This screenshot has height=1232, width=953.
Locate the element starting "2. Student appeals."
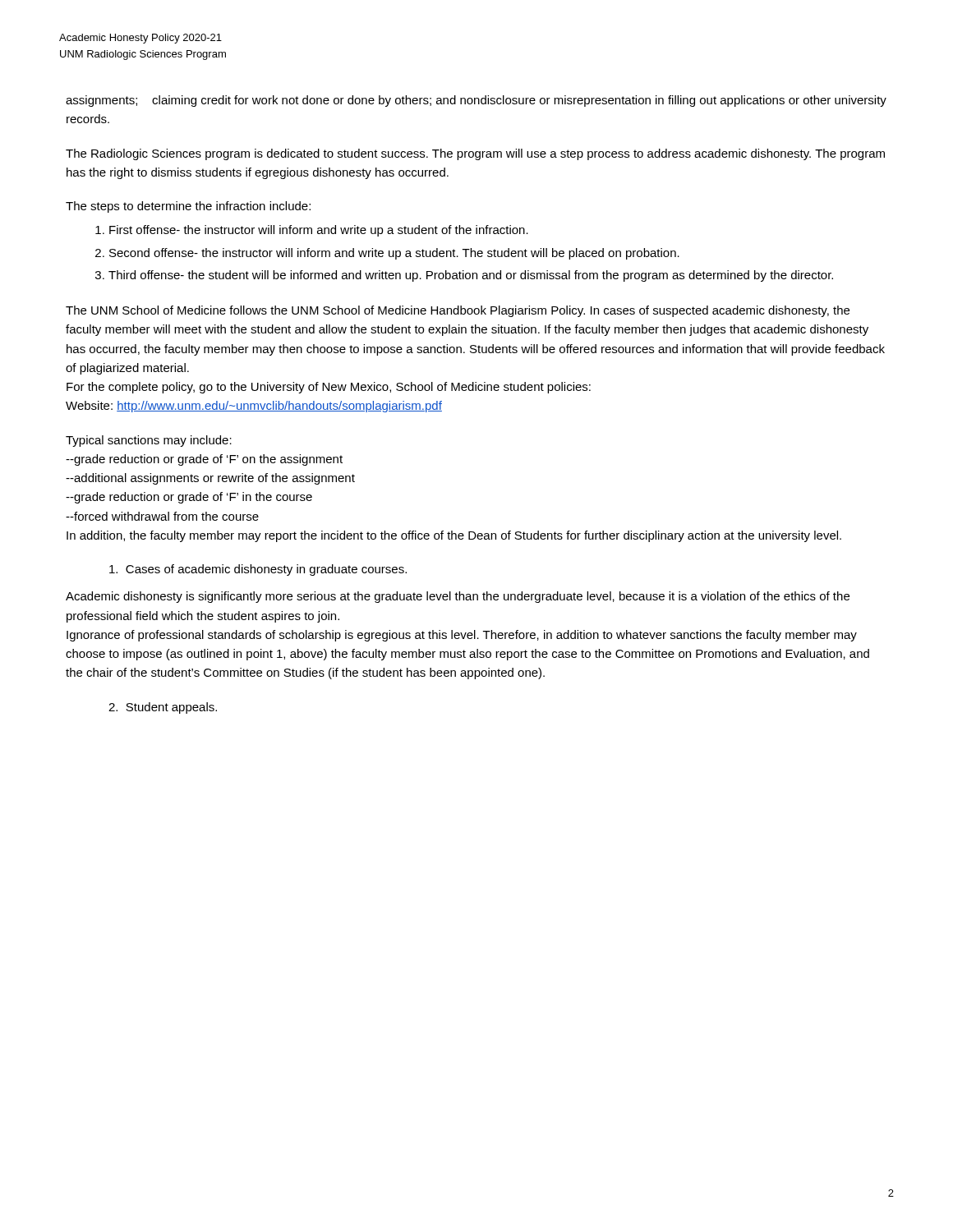[163, 706]
